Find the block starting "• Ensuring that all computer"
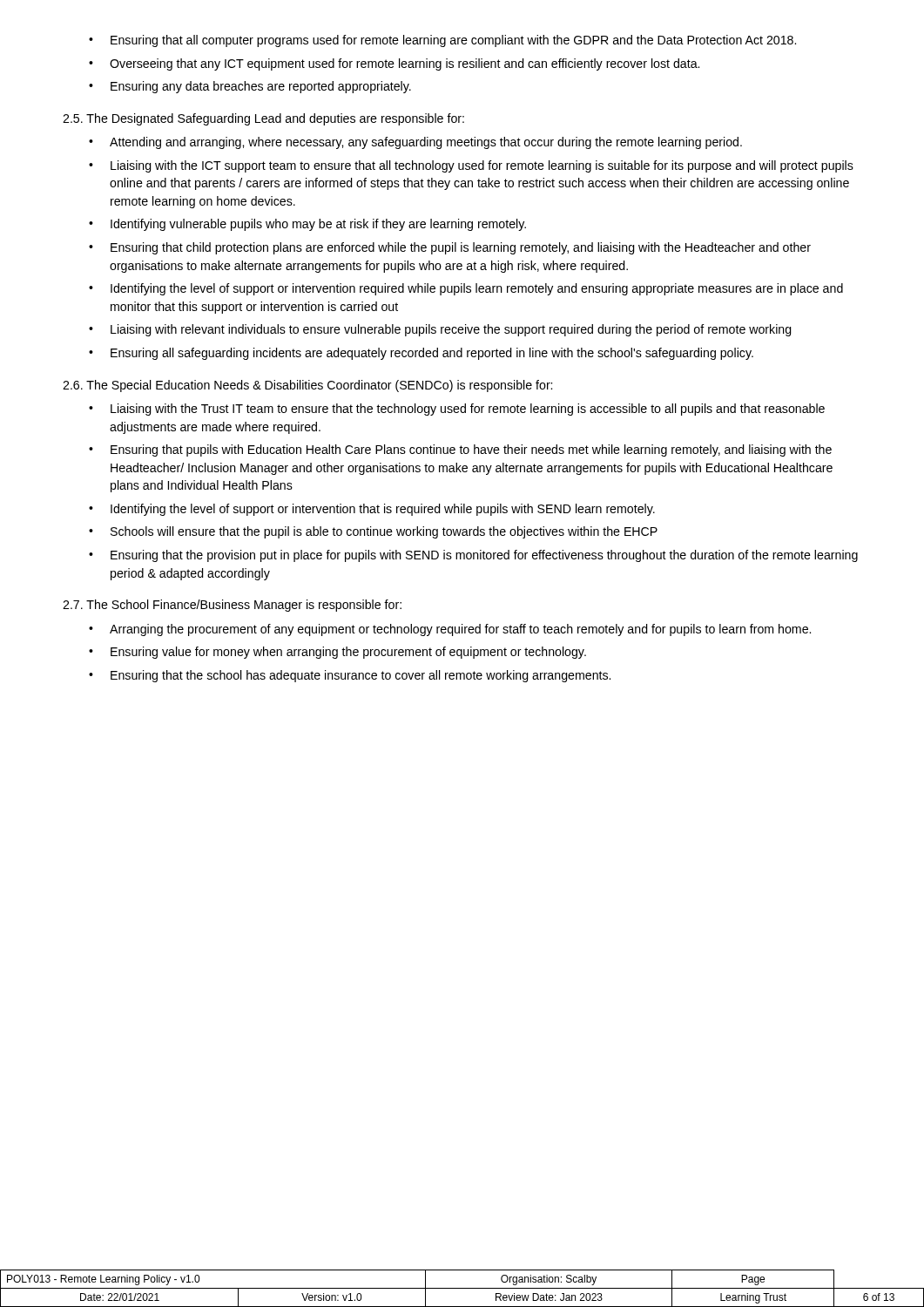 point(475,40)
